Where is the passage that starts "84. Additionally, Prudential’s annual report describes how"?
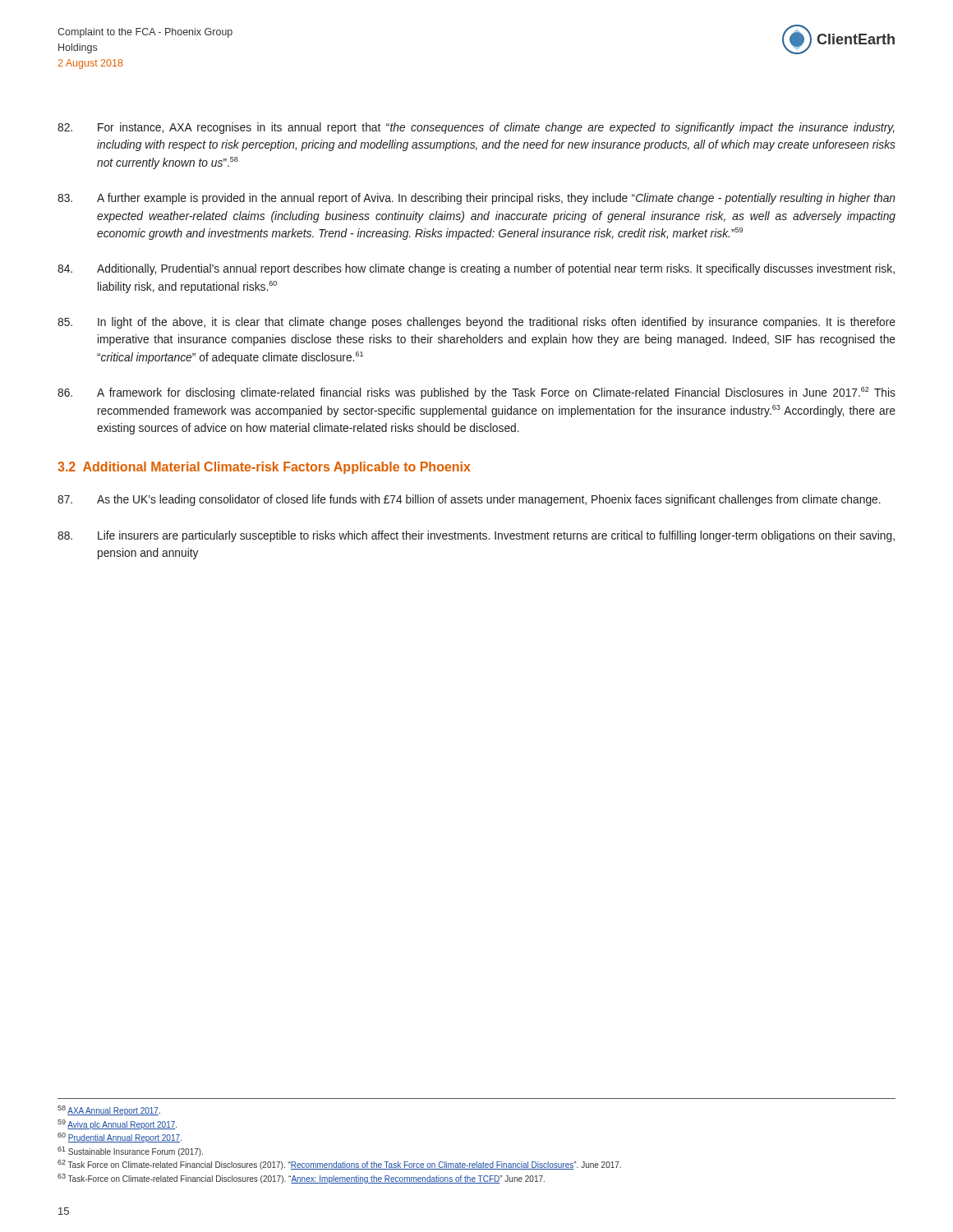 476,278
